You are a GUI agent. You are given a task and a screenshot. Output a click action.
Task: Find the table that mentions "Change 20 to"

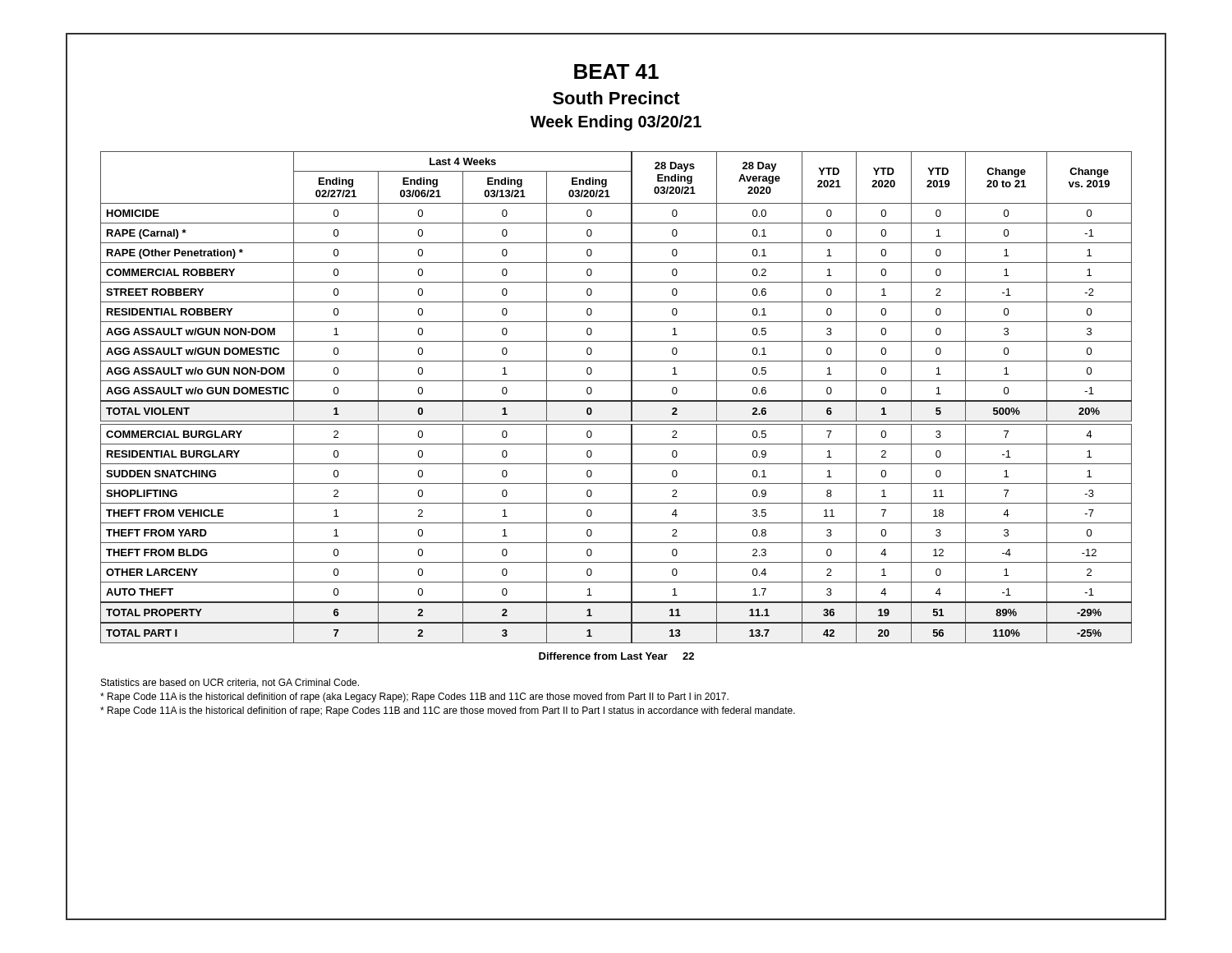point(616,408)
